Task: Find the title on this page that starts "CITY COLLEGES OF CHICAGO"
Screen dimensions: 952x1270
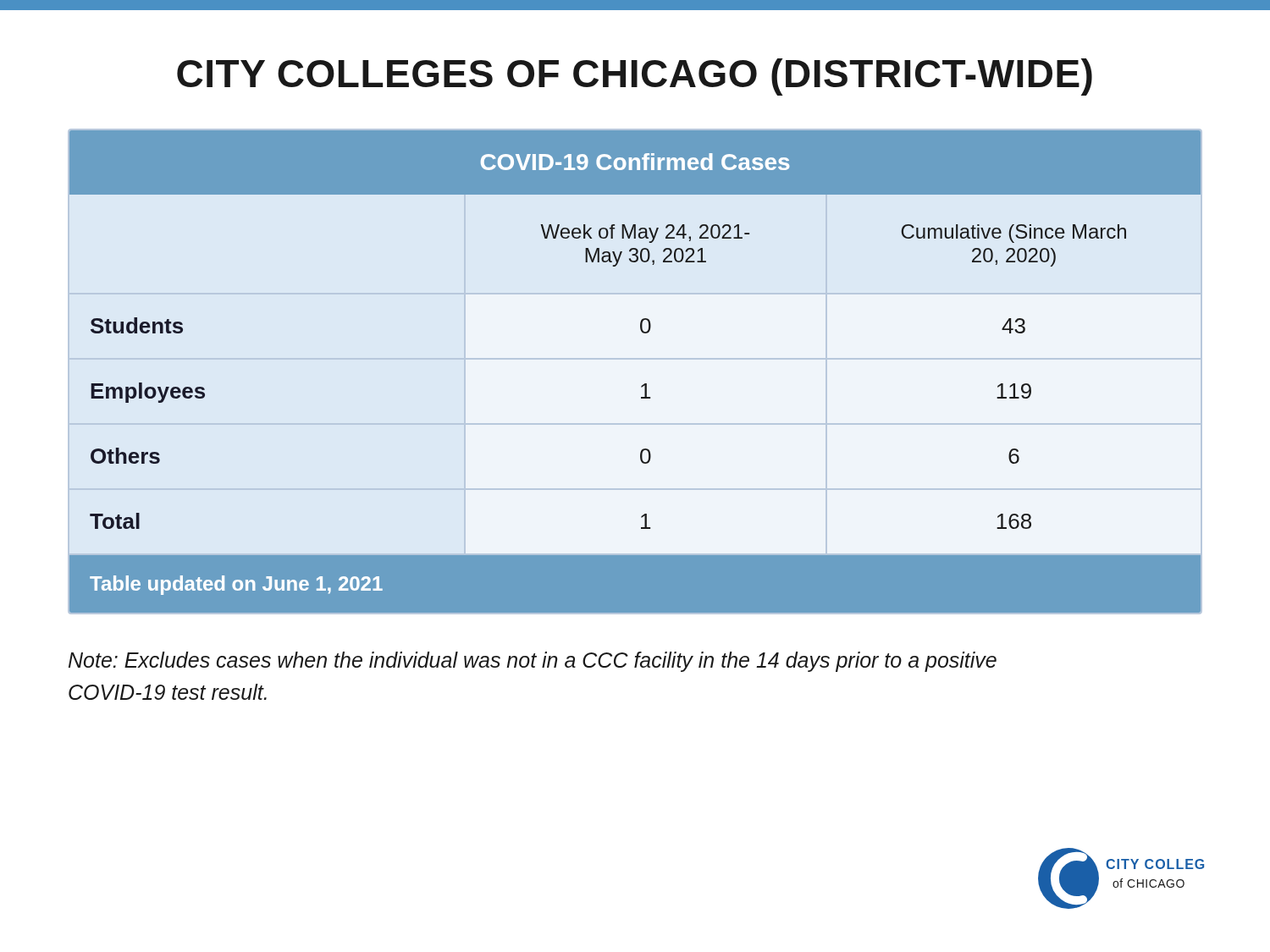Action: [635, 74]
